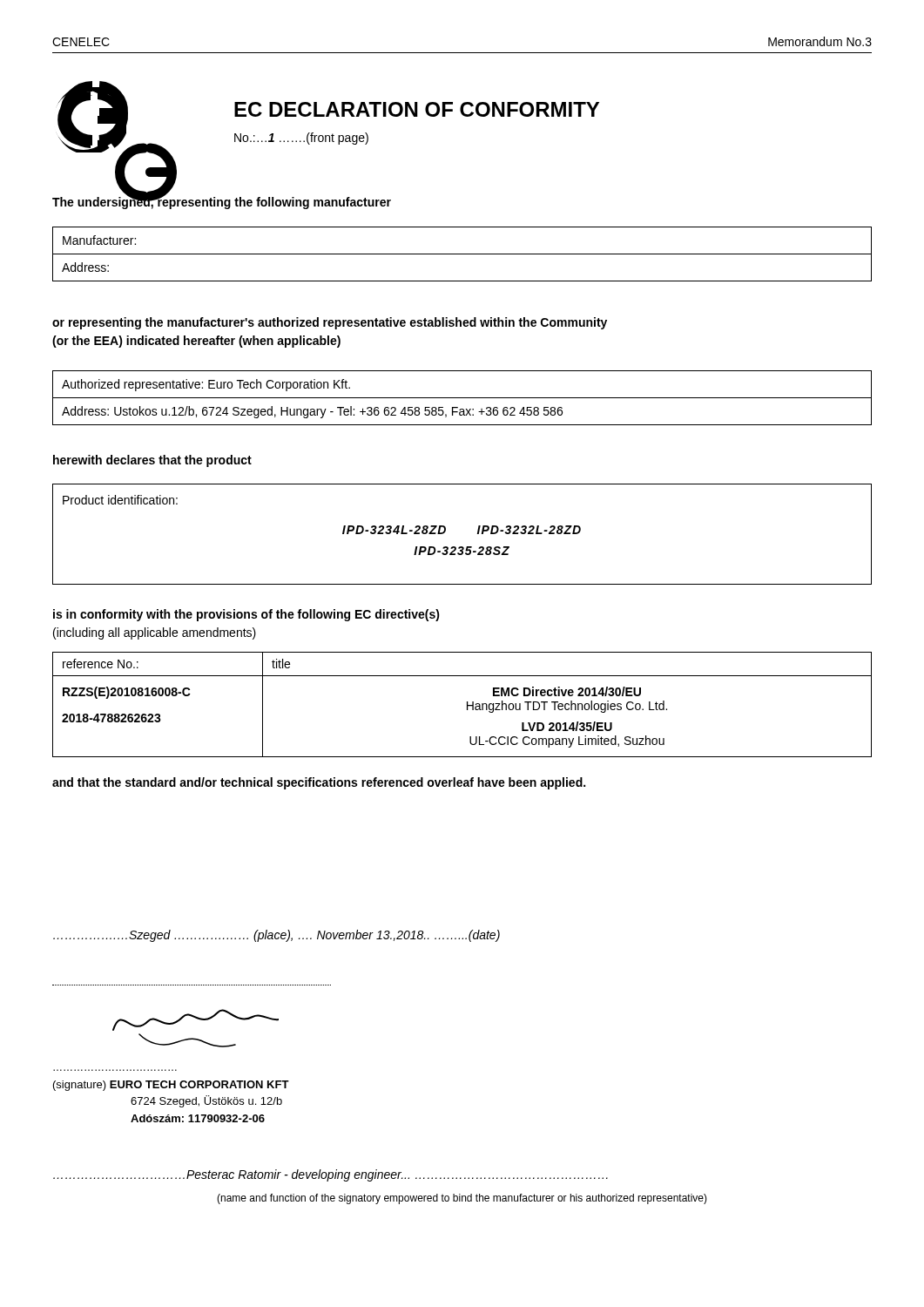Image resolution: width=924 pixels, height=1307 pixels.
Task: Where is the passage that starts "is in conformity with the provisions"?
Action: [x=246, y=623]
